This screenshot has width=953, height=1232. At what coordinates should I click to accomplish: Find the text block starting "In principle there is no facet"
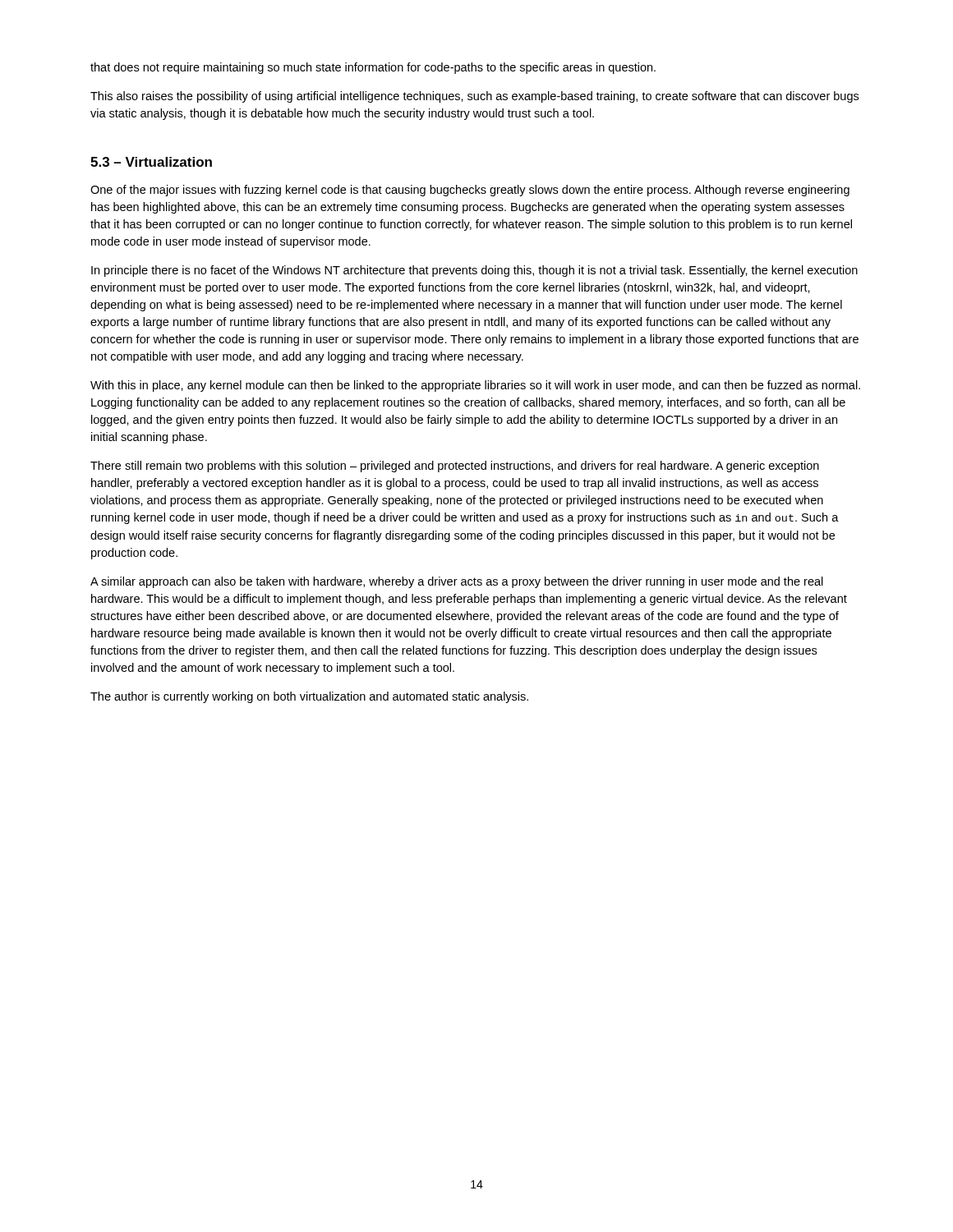pyautogui.click(x=476, y=314)
